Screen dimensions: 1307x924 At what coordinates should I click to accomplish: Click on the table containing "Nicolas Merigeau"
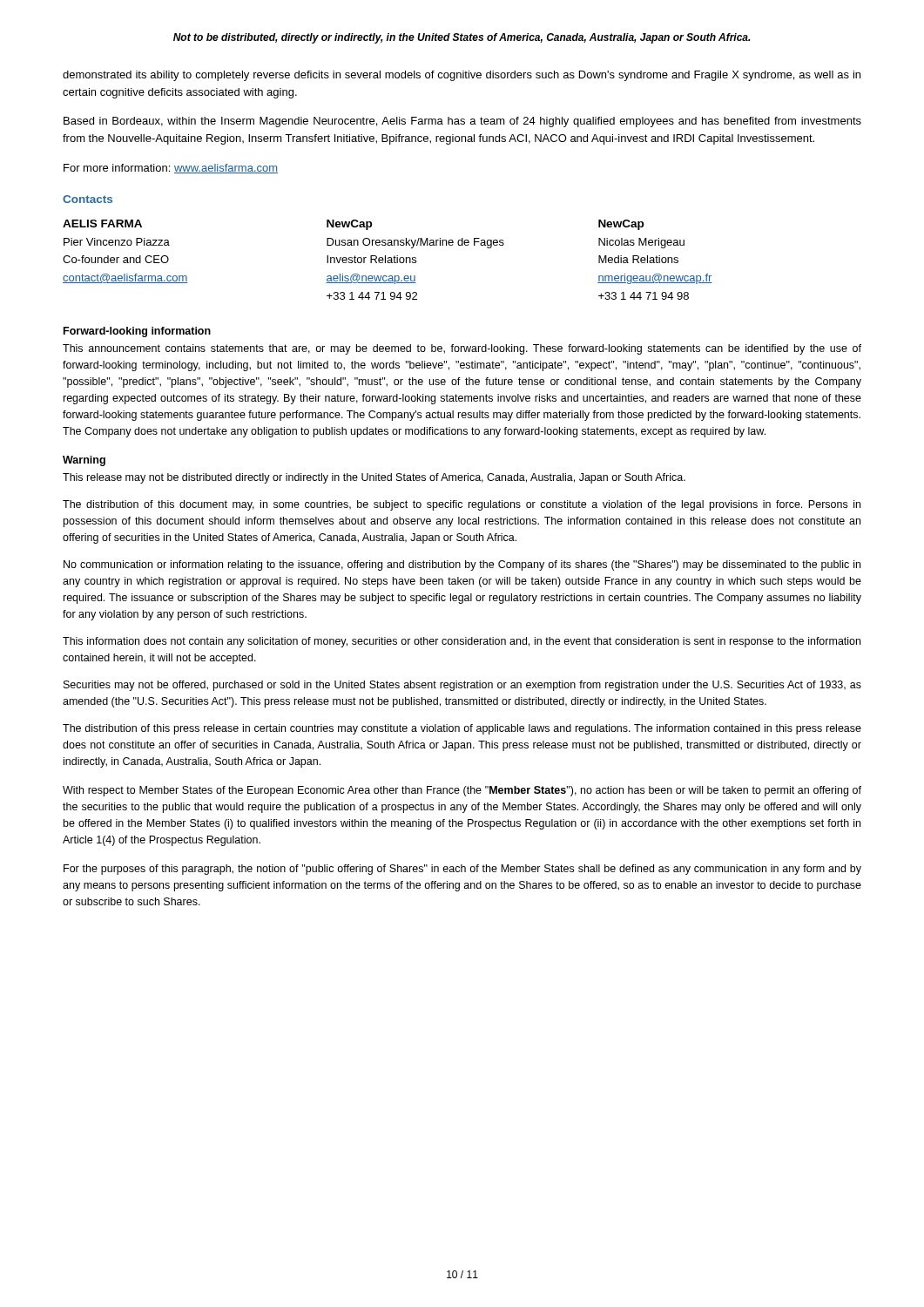462,260
